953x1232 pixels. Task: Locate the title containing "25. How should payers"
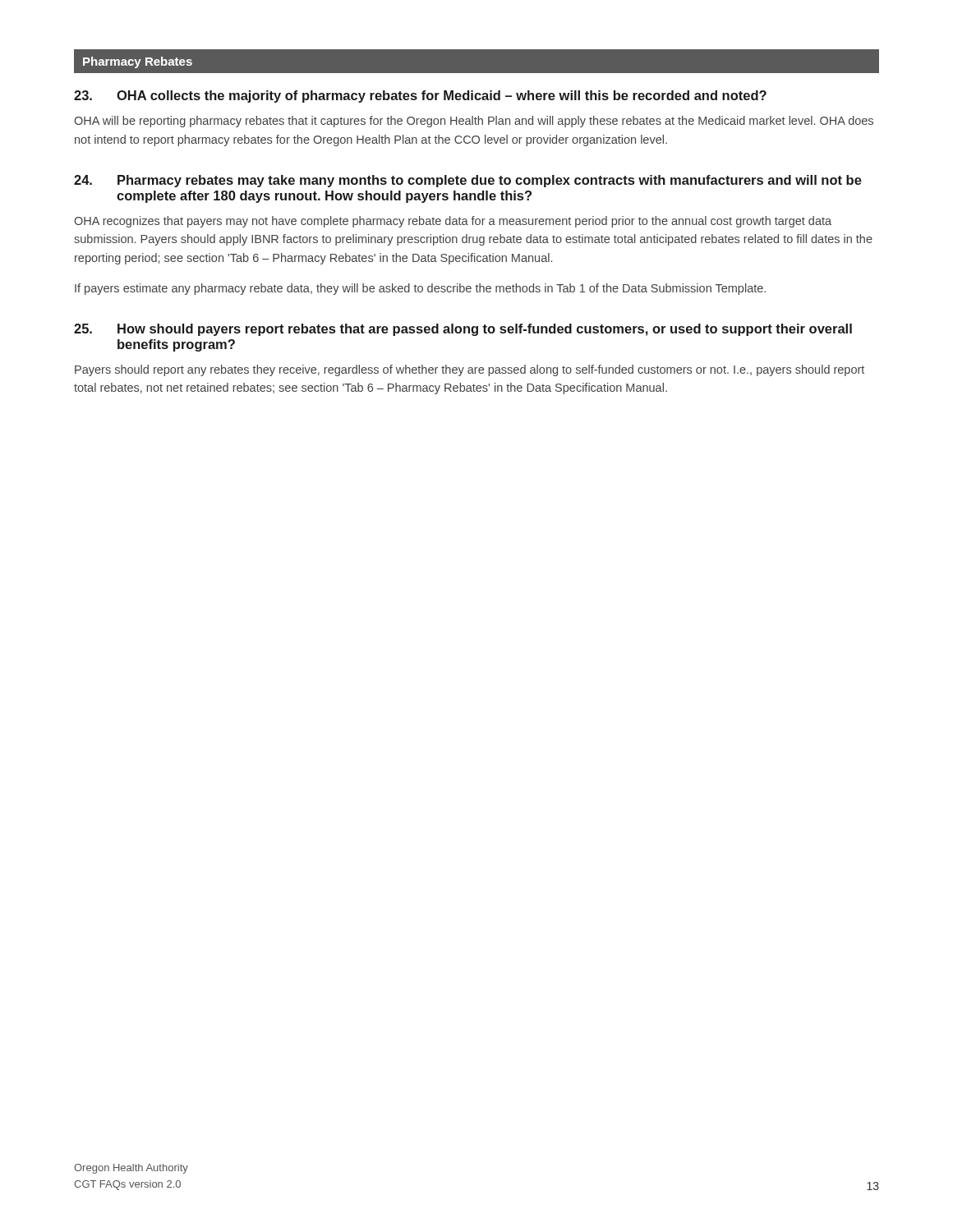point(476,336)
